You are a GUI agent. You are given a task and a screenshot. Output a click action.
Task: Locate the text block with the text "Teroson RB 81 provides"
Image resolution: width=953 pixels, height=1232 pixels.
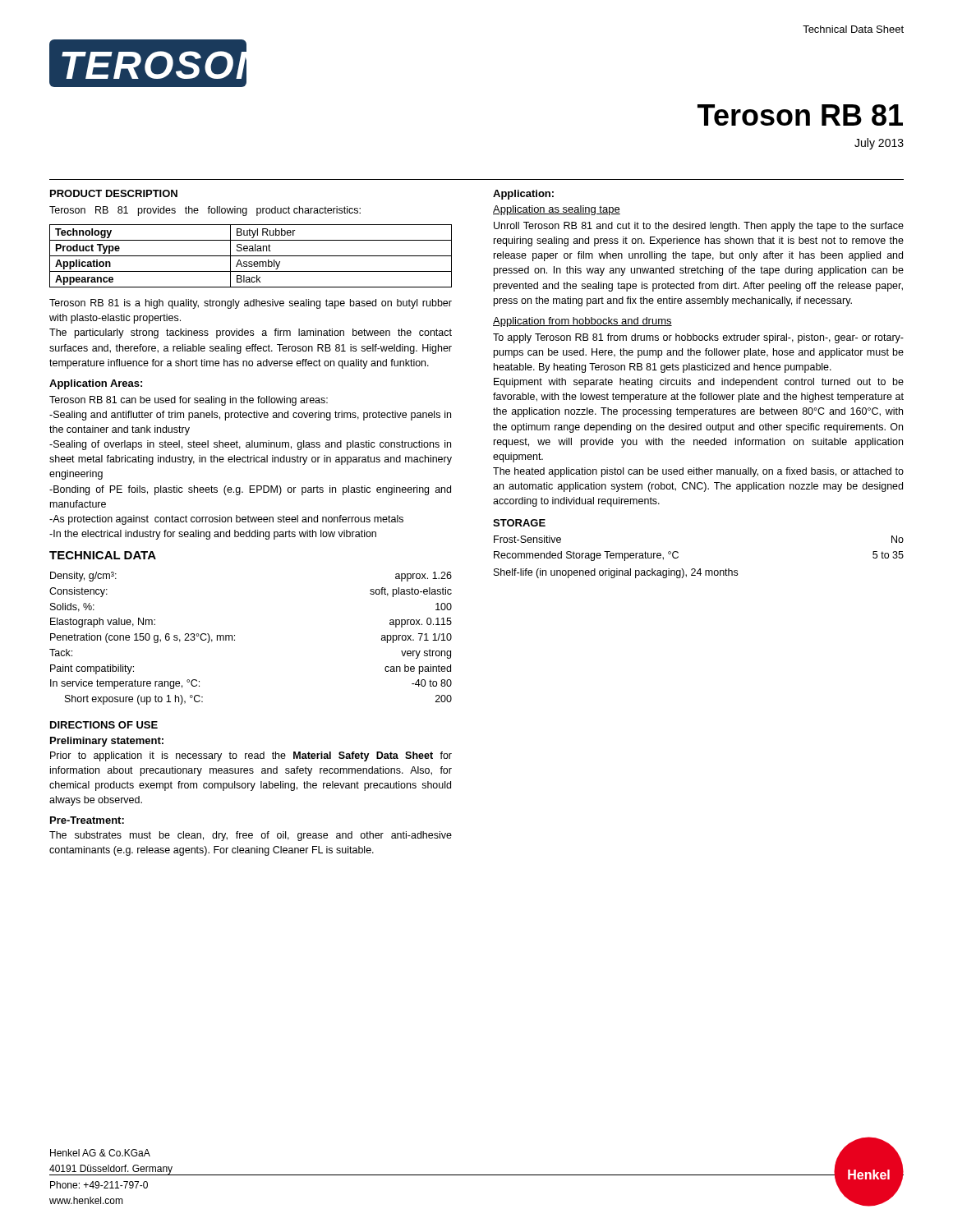click(x=205, y=210)
